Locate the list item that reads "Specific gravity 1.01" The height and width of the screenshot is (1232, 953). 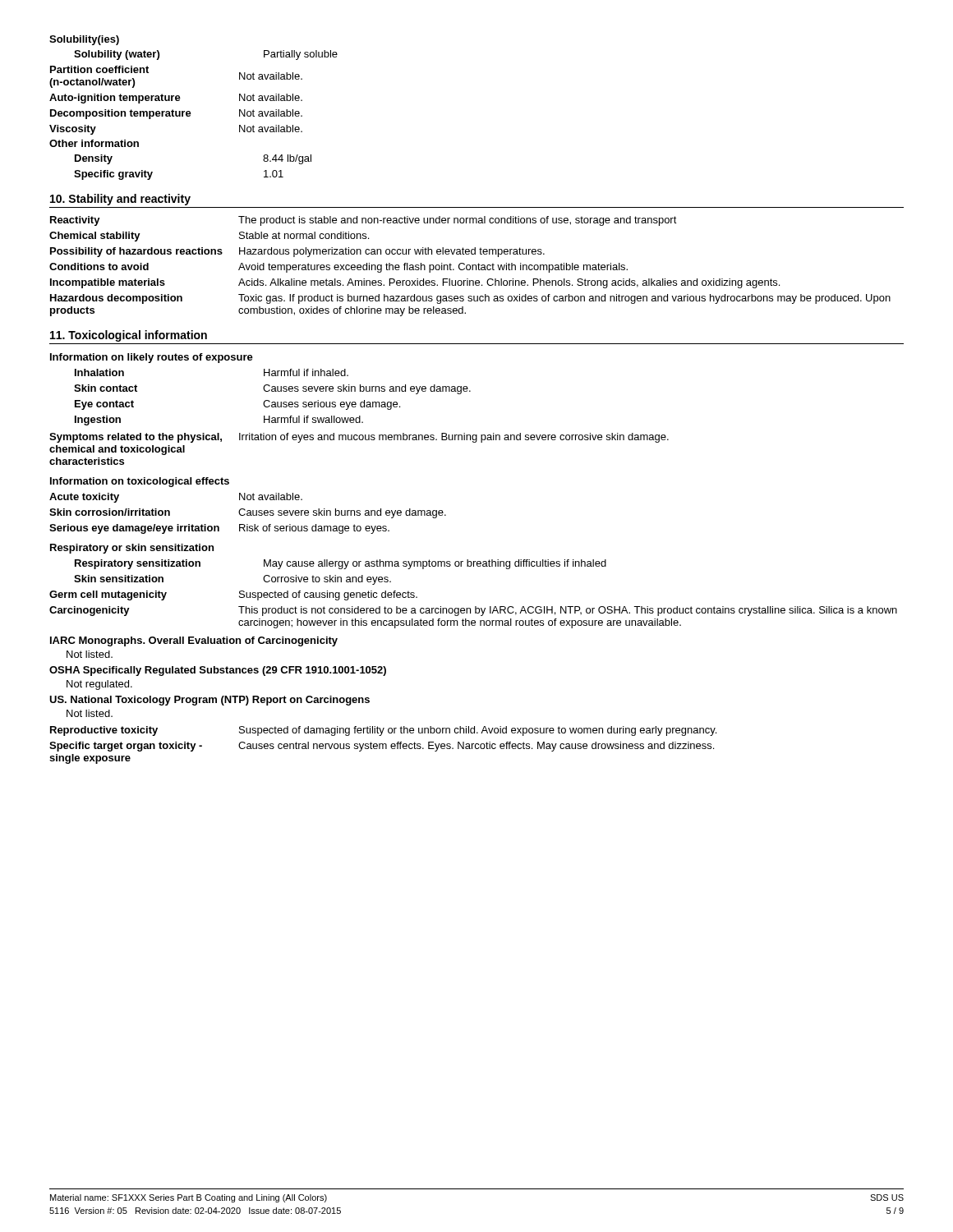click(x=110, y=175)
